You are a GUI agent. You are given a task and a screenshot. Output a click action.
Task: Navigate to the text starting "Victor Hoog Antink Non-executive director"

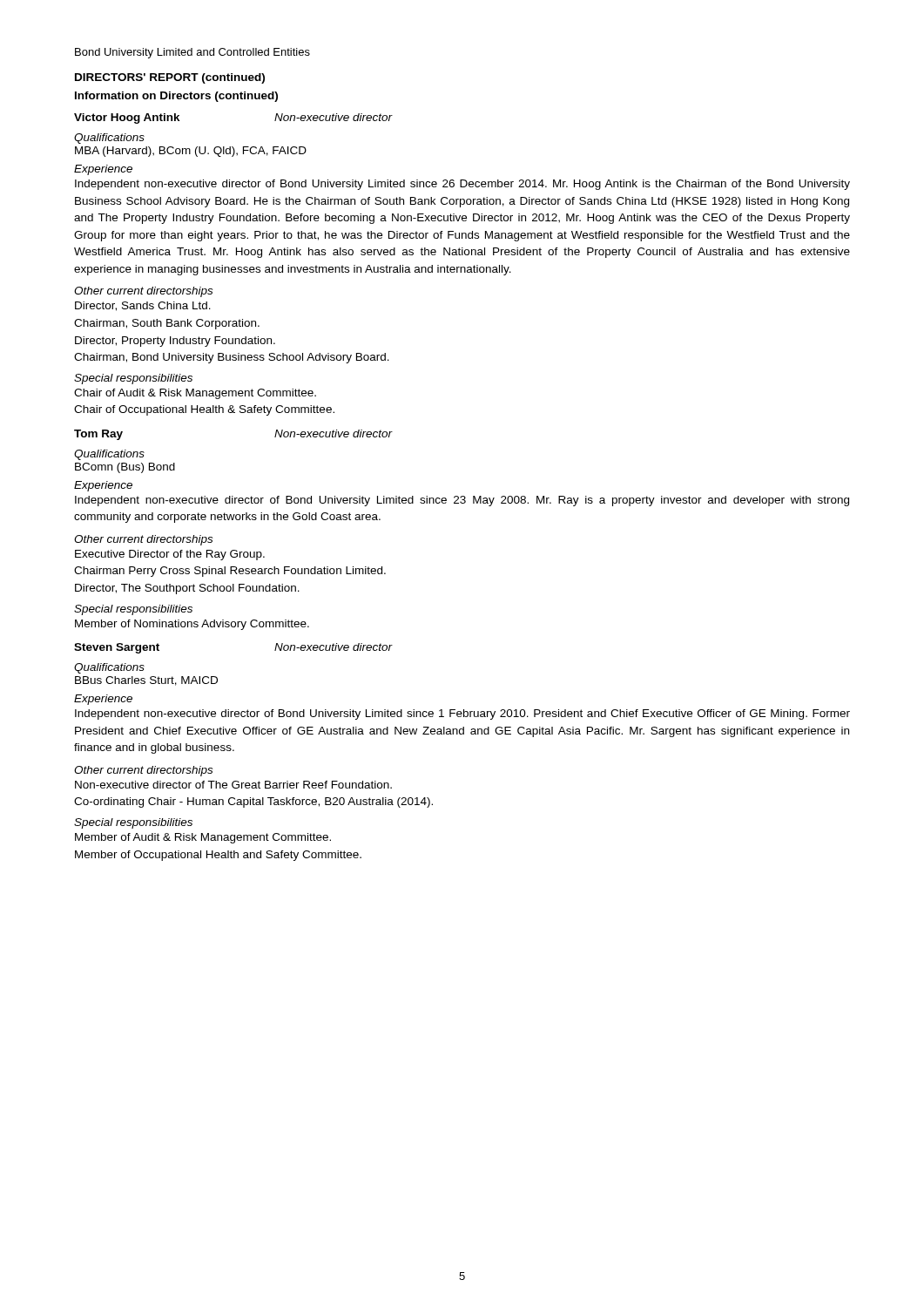pyautogui.click(x=128, y=118)
